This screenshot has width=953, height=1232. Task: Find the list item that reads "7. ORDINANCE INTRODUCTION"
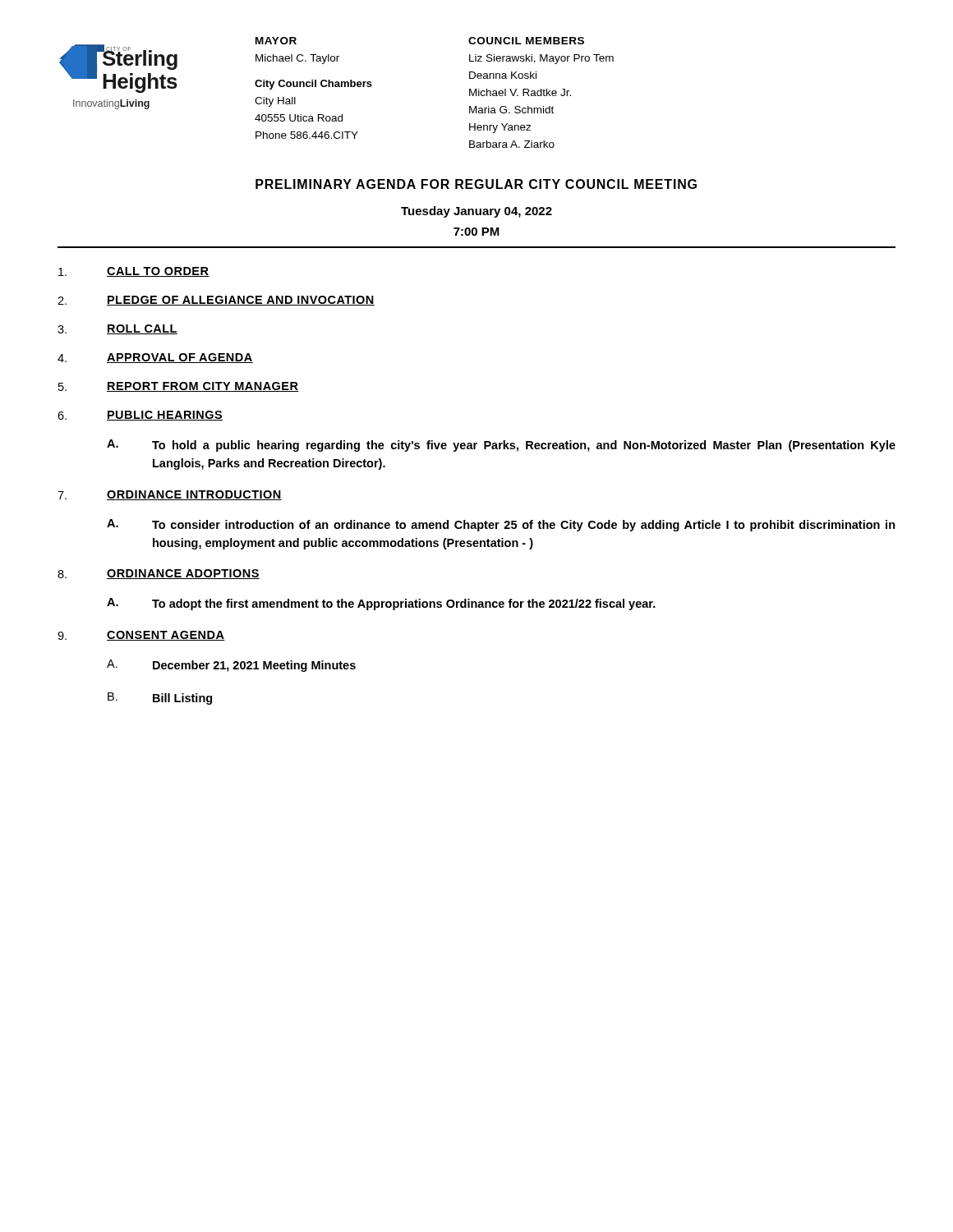(170, 495)
